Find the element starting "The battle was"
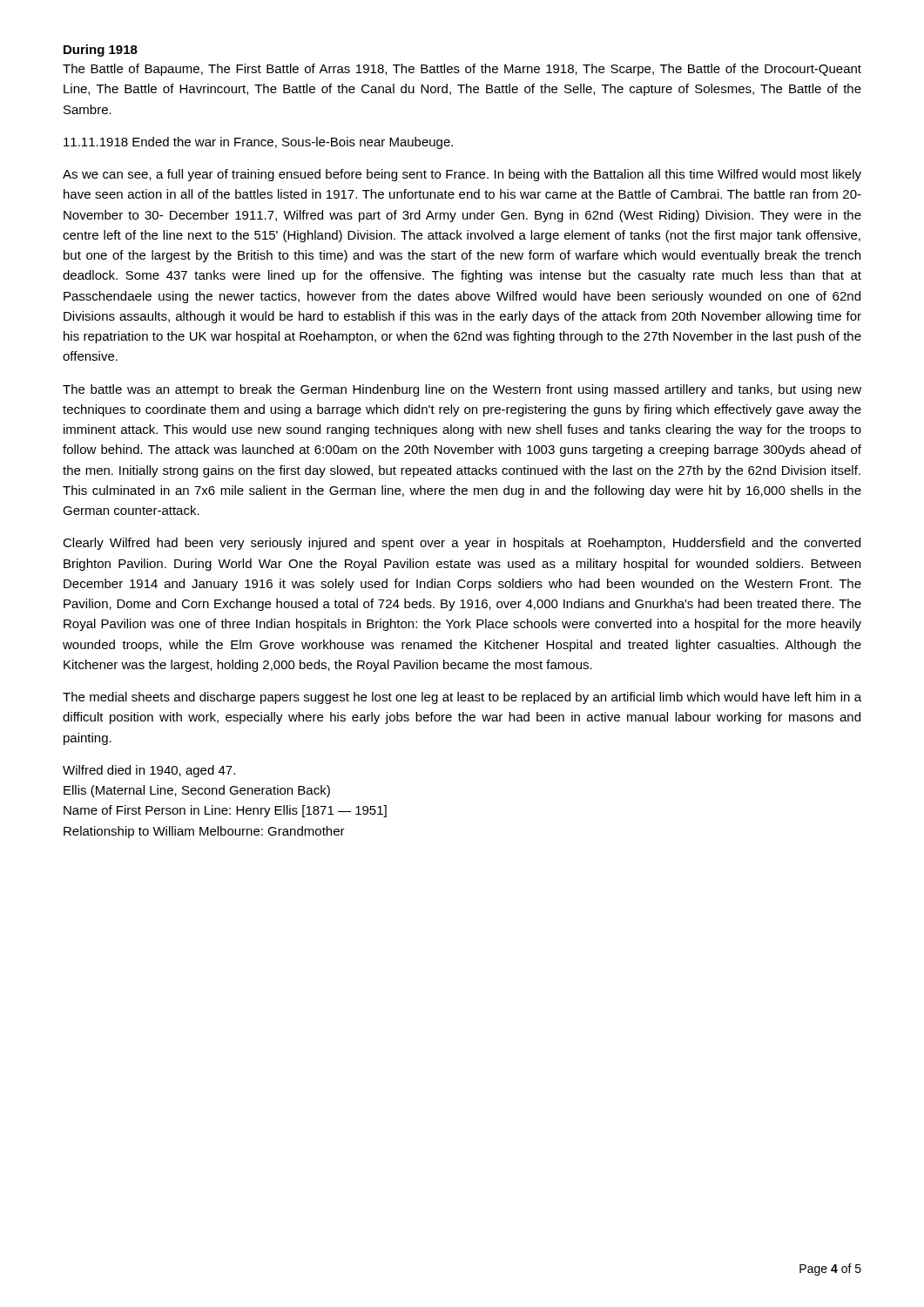 pos(462,449)
